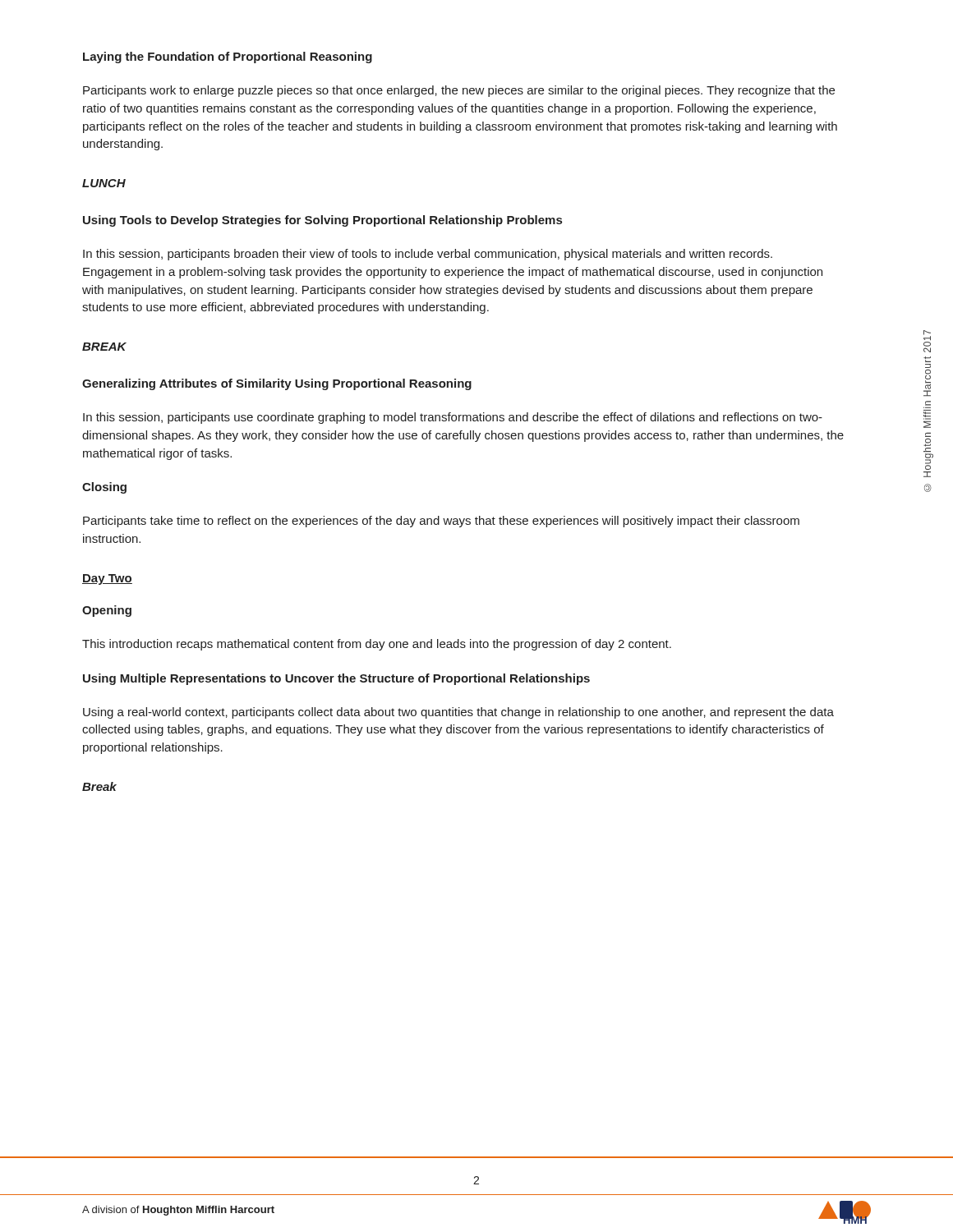
Task: Click on the text block with the text "Participants take time to reflect on"
Action: coord(464,530)
